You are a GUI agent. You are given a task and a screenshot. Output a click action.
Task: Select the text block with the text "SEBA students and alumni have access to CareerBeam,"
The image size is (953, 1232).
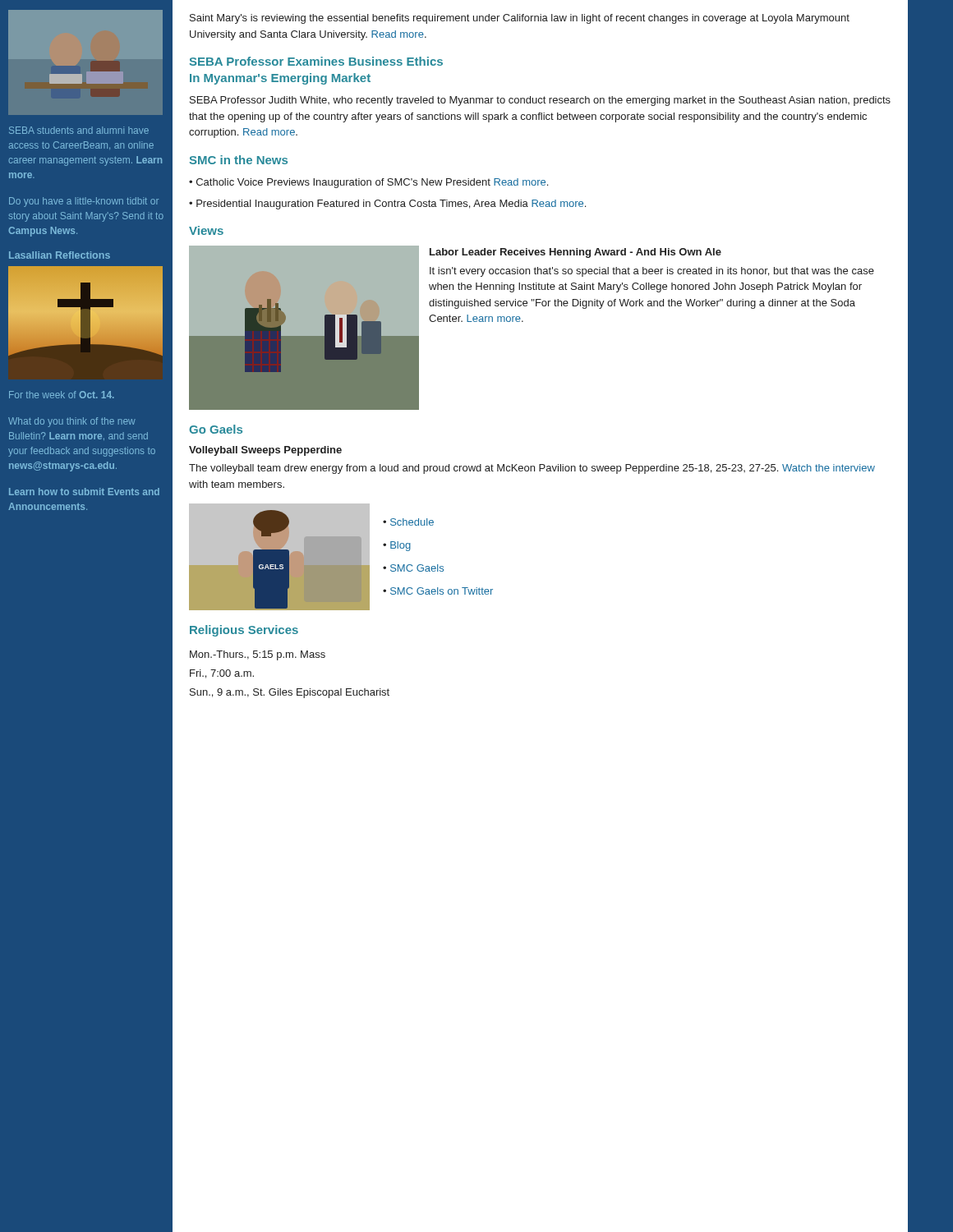click(x=85, y=153)
